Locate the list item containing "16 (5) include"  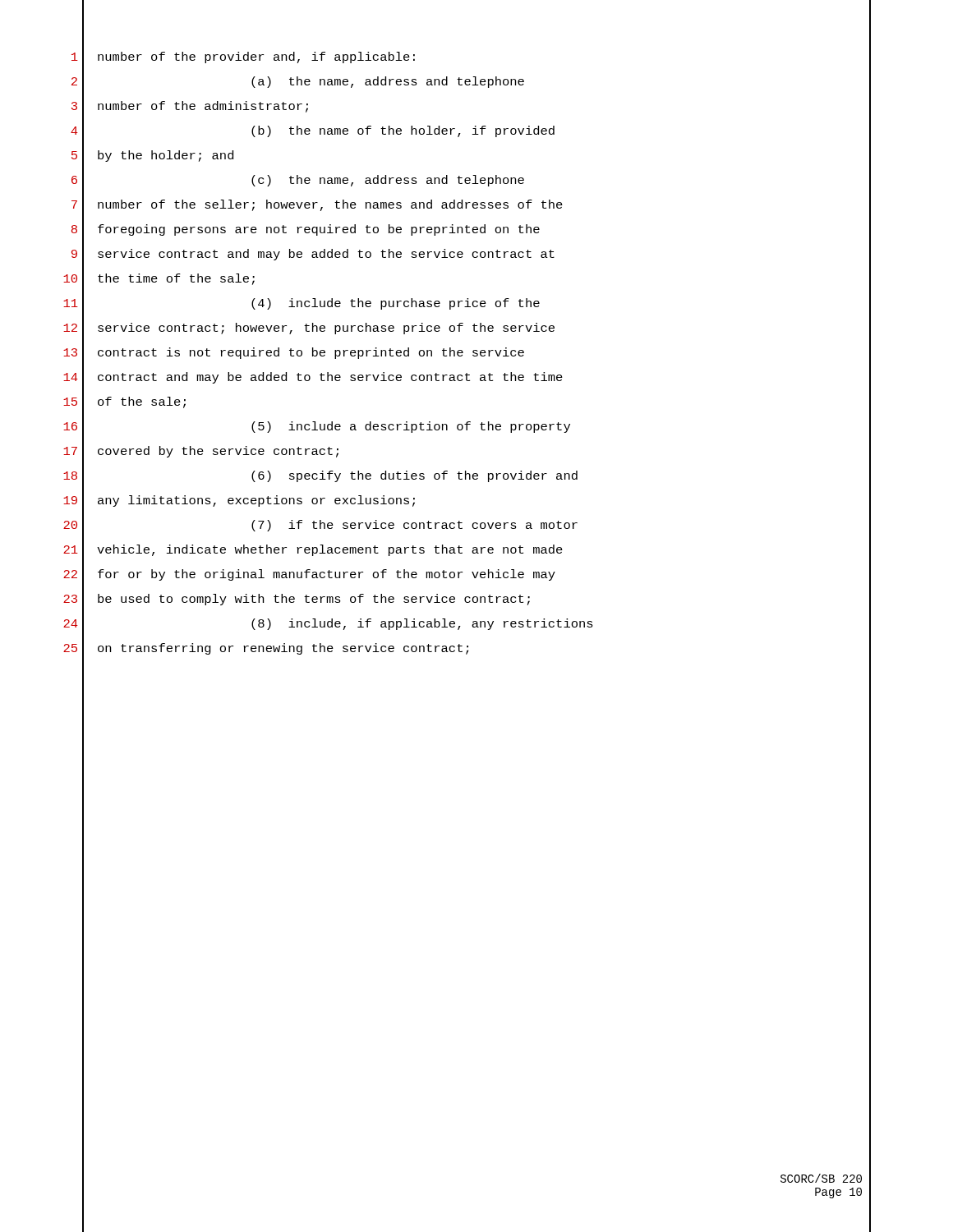(476, 427)
